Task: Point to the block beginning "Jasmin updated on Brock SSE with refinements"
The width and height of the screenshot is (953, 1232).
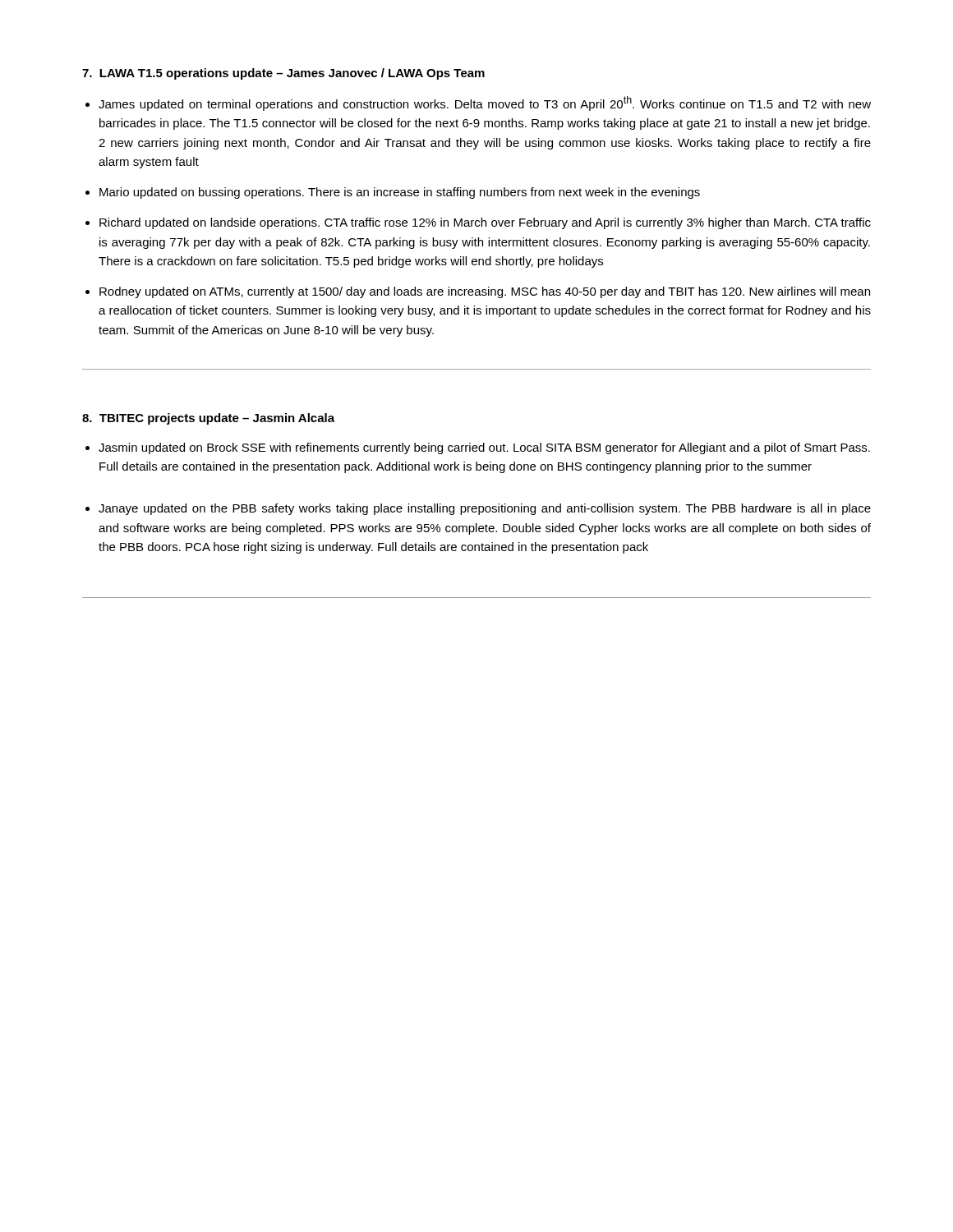Action: point(485,457)
